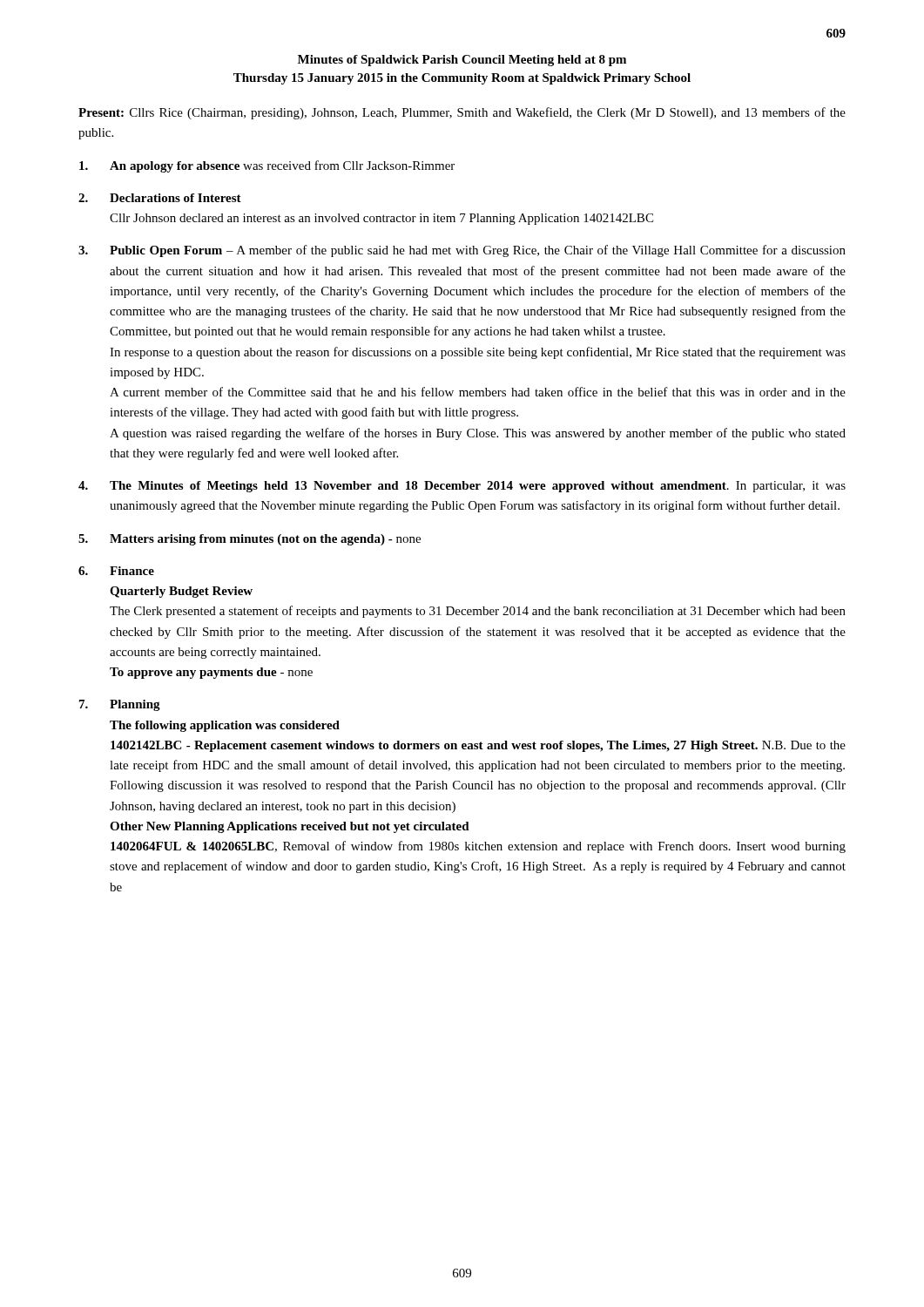The height and width of the screenshot is (1307, 924).
Task: Where is the passage that starts "Present: Cllrs Rice (Chairman, presiding), Johnson, Leach,"?
Action: point(462,123)
